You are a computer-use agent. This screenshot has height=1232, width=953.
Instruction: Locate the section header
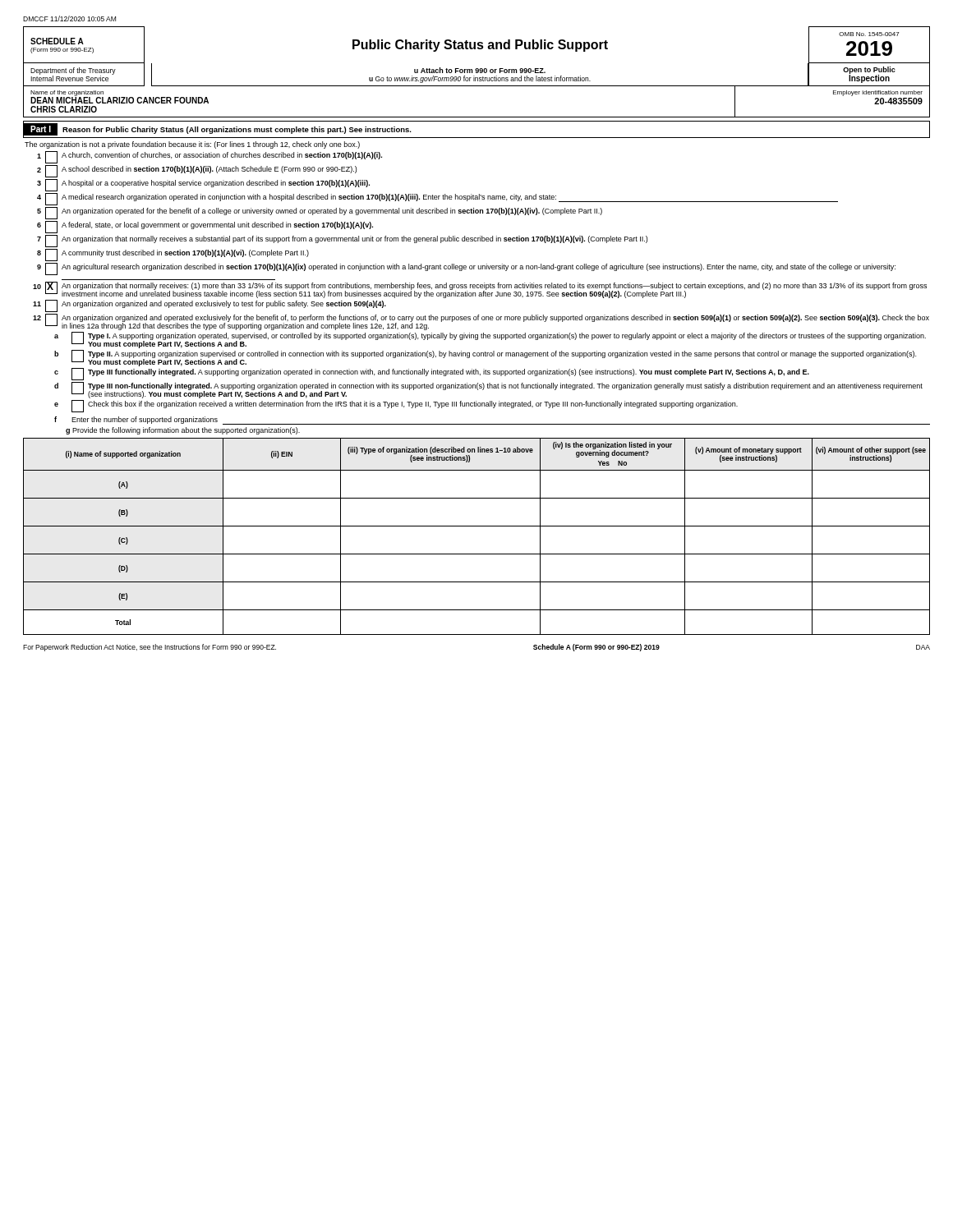click(x=218, y=129)
